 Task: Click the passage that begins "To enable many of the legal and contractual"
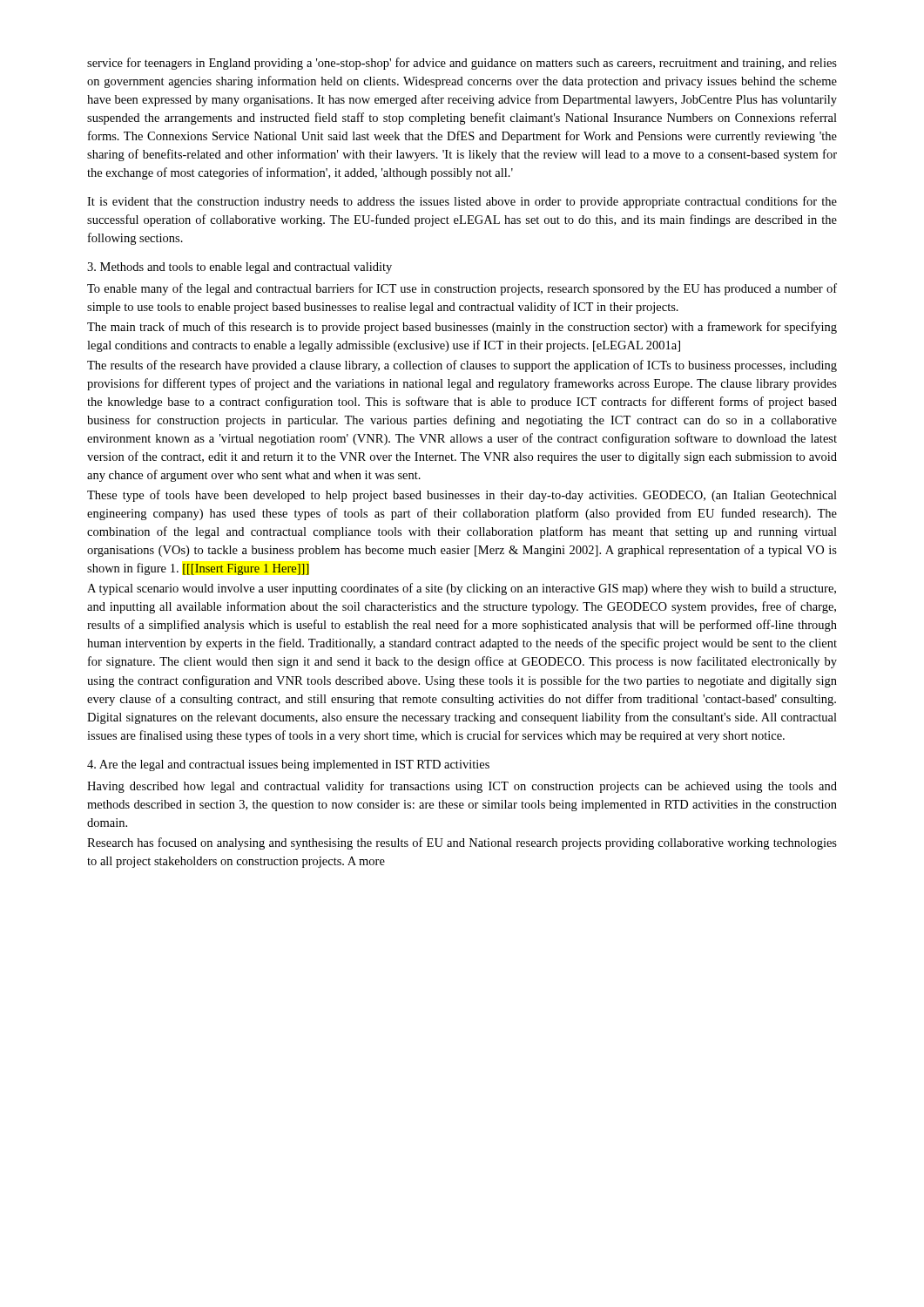[x=462, y=298]
